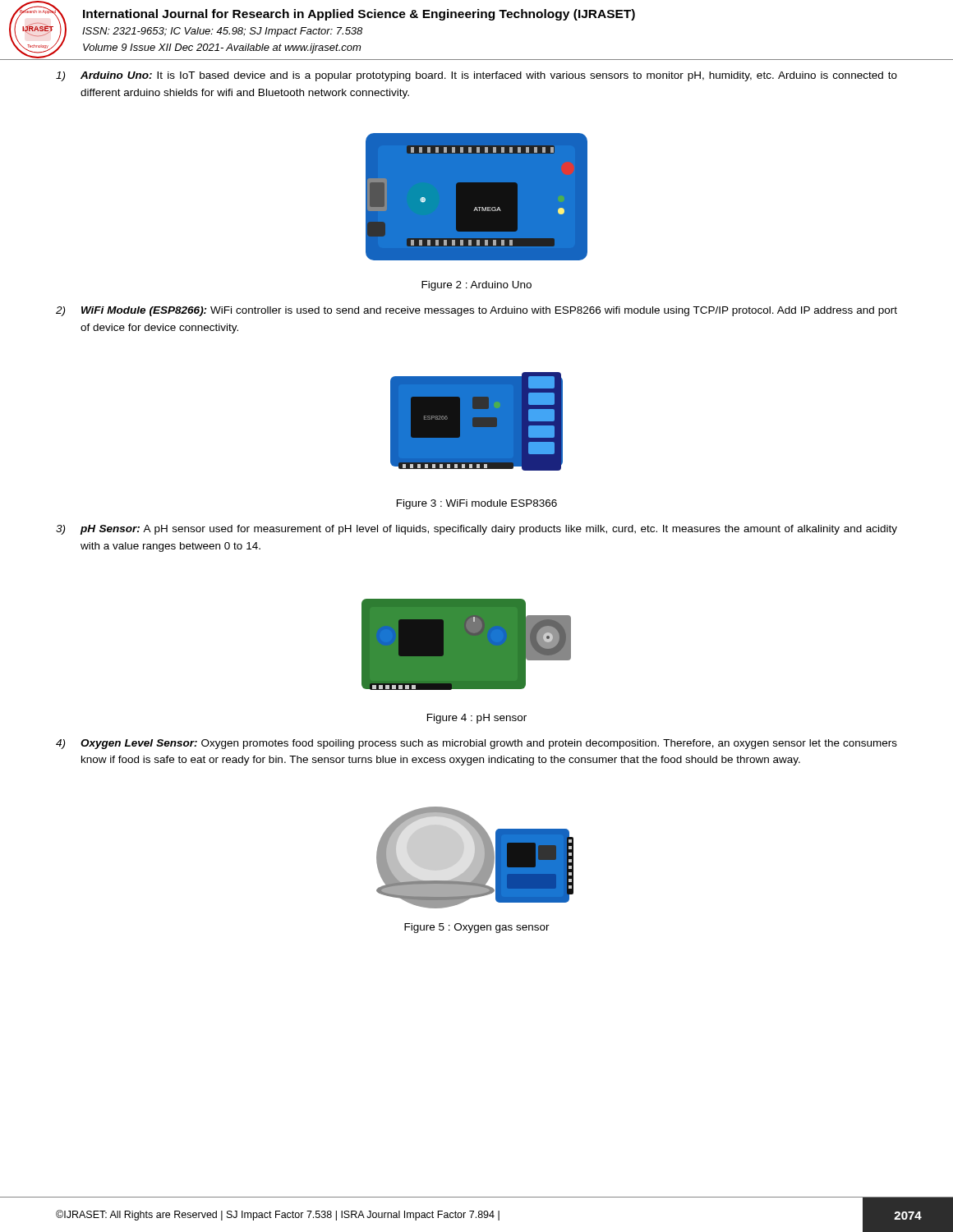
Task: Find "Figure 4 : pH sensor" on this page
Action: pos(476,717)
